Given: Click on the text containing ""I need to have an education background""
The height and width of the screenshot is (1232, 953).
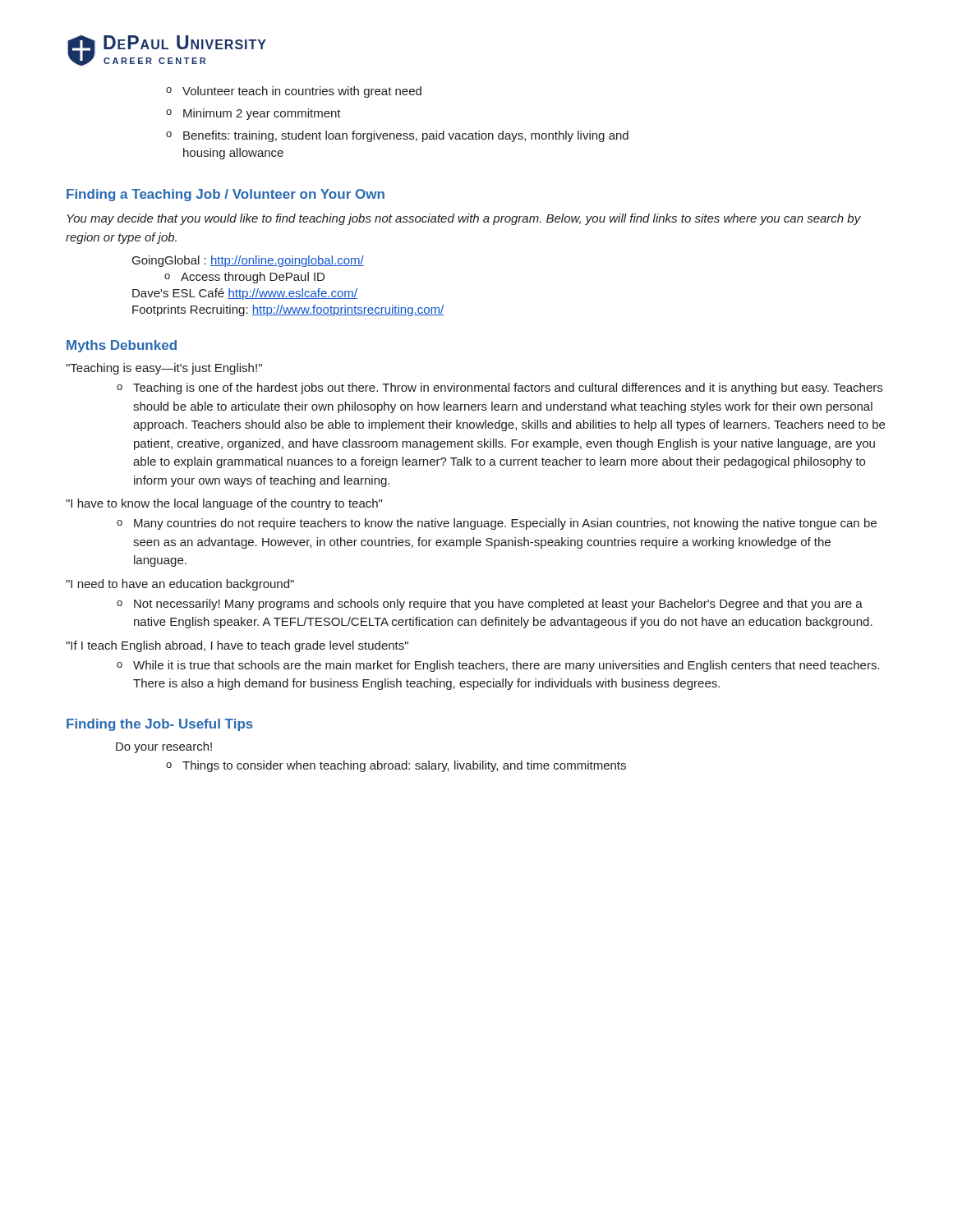Looking at the screenshot, I should click(x=180, y=583).
